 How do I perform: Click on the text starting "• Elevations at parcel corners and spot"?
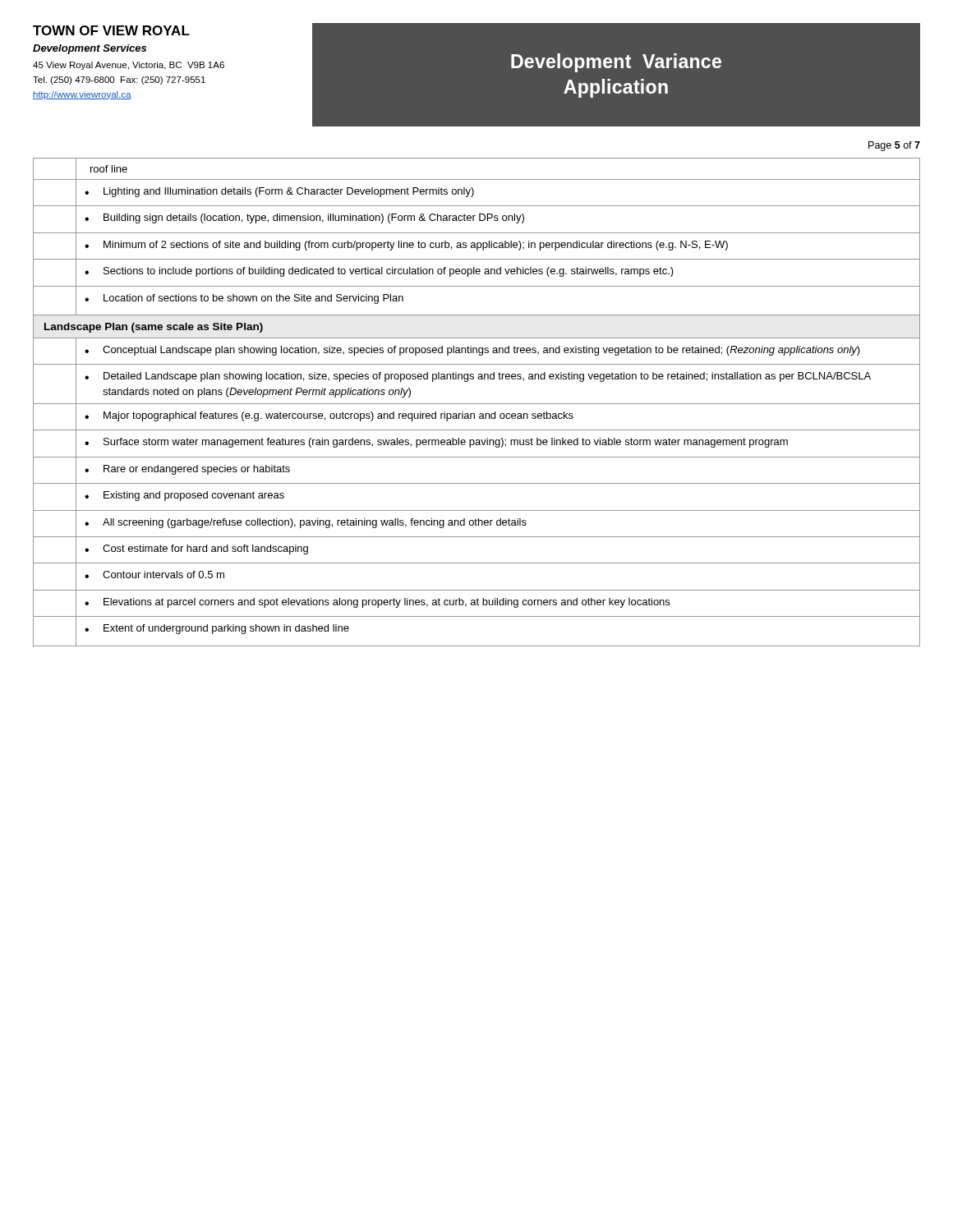(x=498, y=604)
